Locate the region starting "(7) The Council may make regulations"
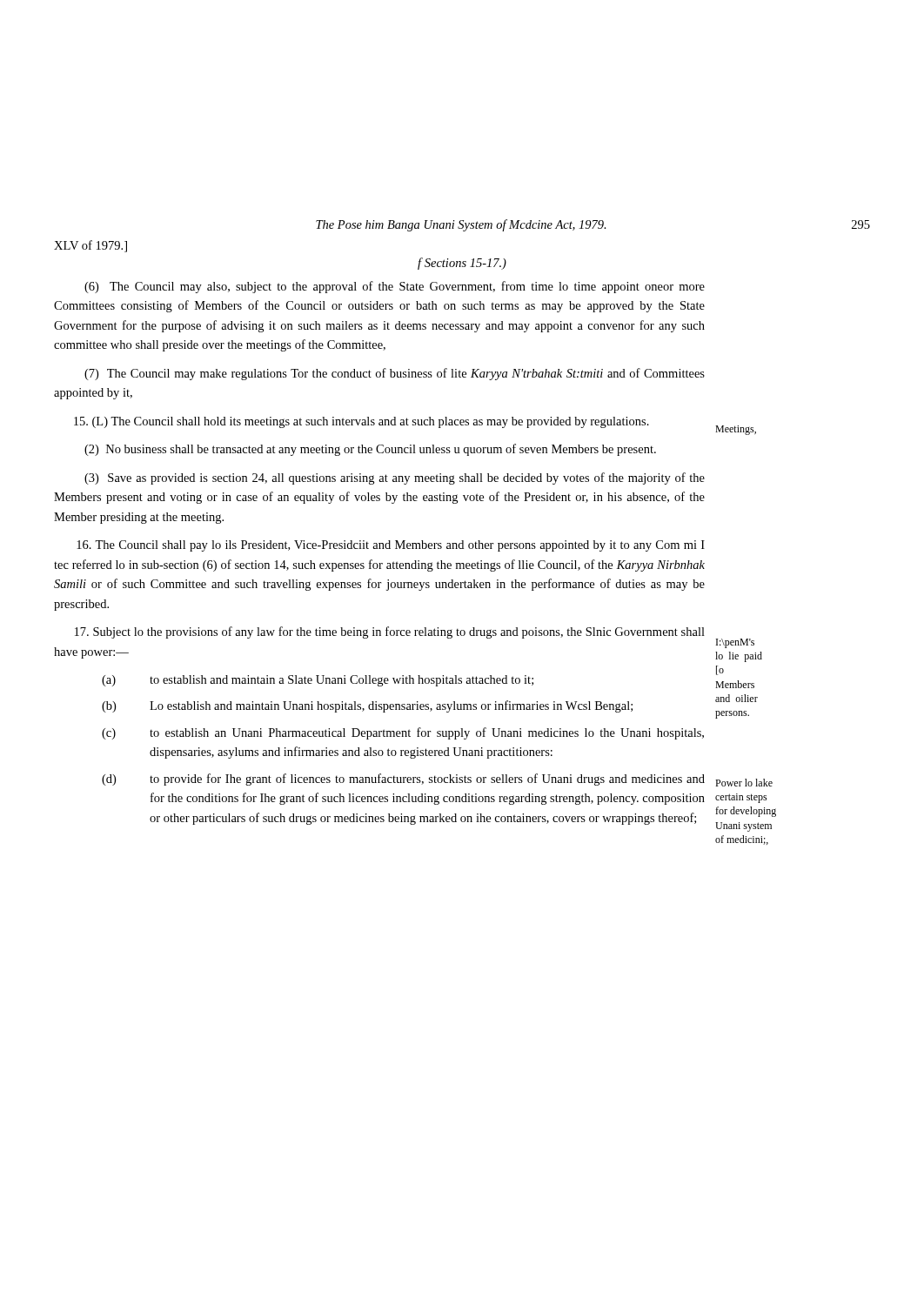Viewport: 924px width, 1305px height. (x=379, y=383)
